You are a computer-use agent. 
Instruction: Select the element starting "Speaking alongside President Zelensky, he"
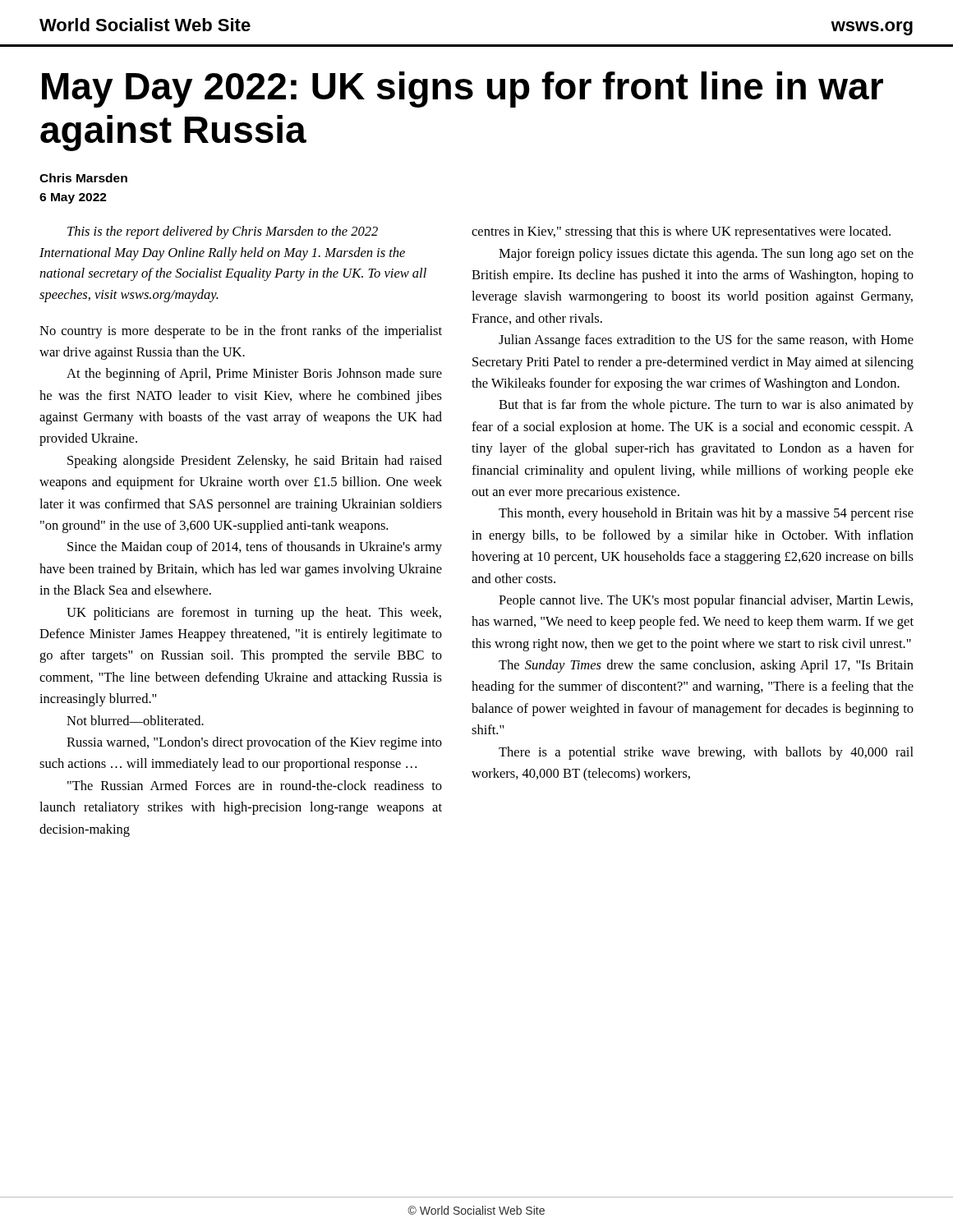[241, 493]
